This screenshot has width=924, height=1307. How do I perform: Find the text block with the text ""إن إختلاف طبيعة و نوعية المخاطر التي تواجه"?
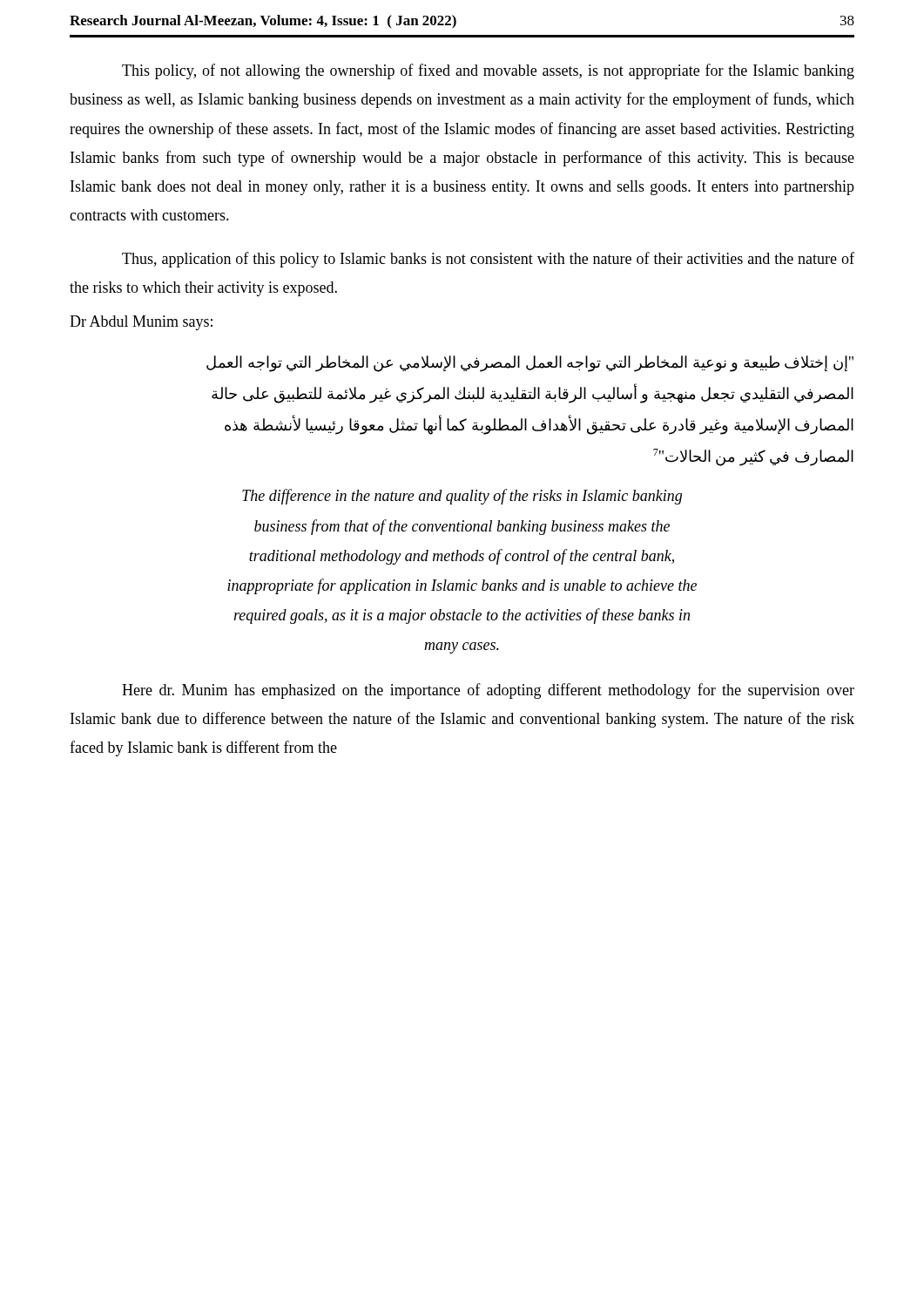[x=530, y=410]
